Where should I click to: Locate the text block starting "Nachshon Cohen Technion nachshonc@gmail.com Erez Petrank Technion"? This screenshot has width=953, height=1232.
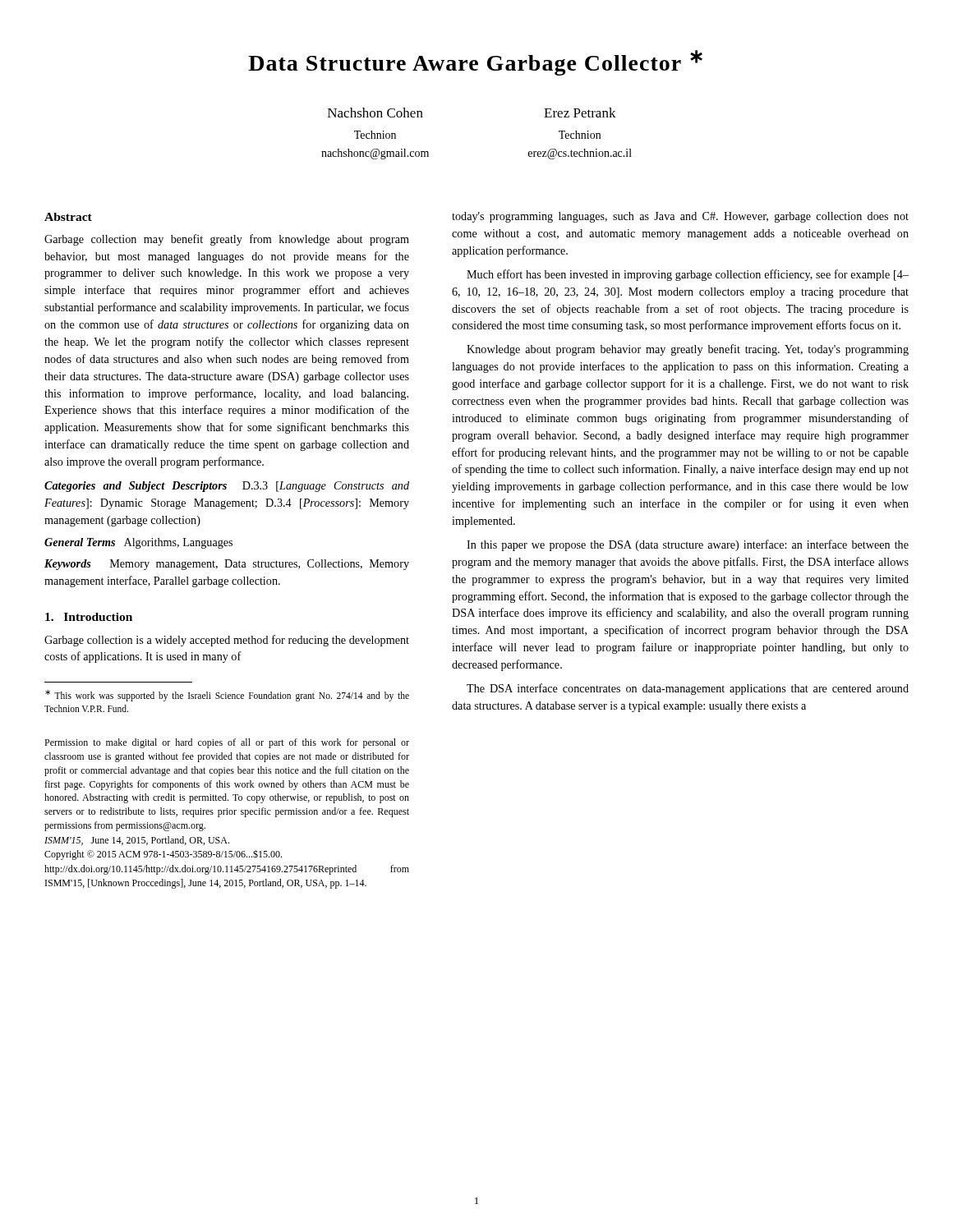[373, 111]
